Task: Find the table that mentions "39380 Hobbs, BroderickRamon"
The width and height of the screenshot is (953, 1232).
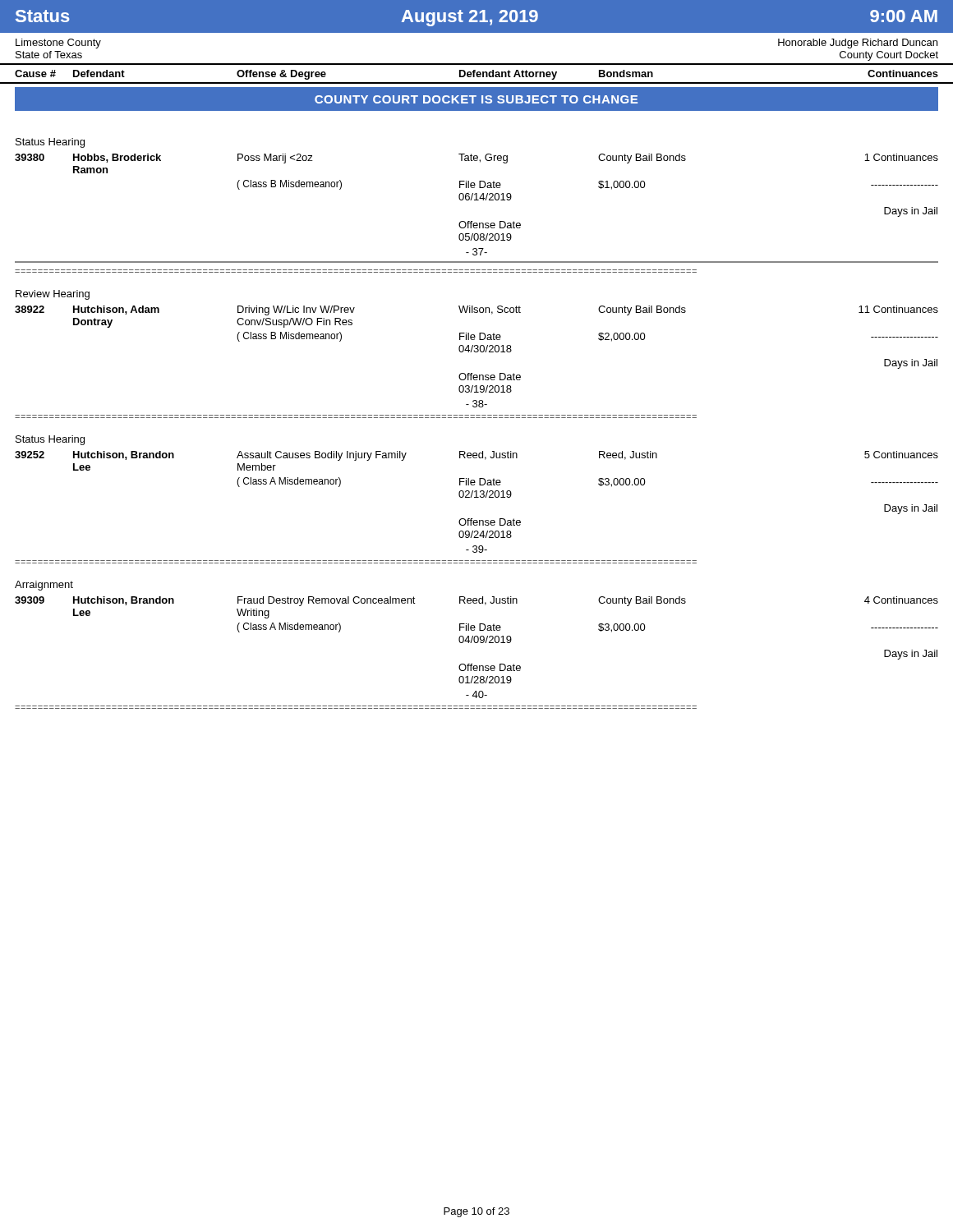Action: (476, 197)
